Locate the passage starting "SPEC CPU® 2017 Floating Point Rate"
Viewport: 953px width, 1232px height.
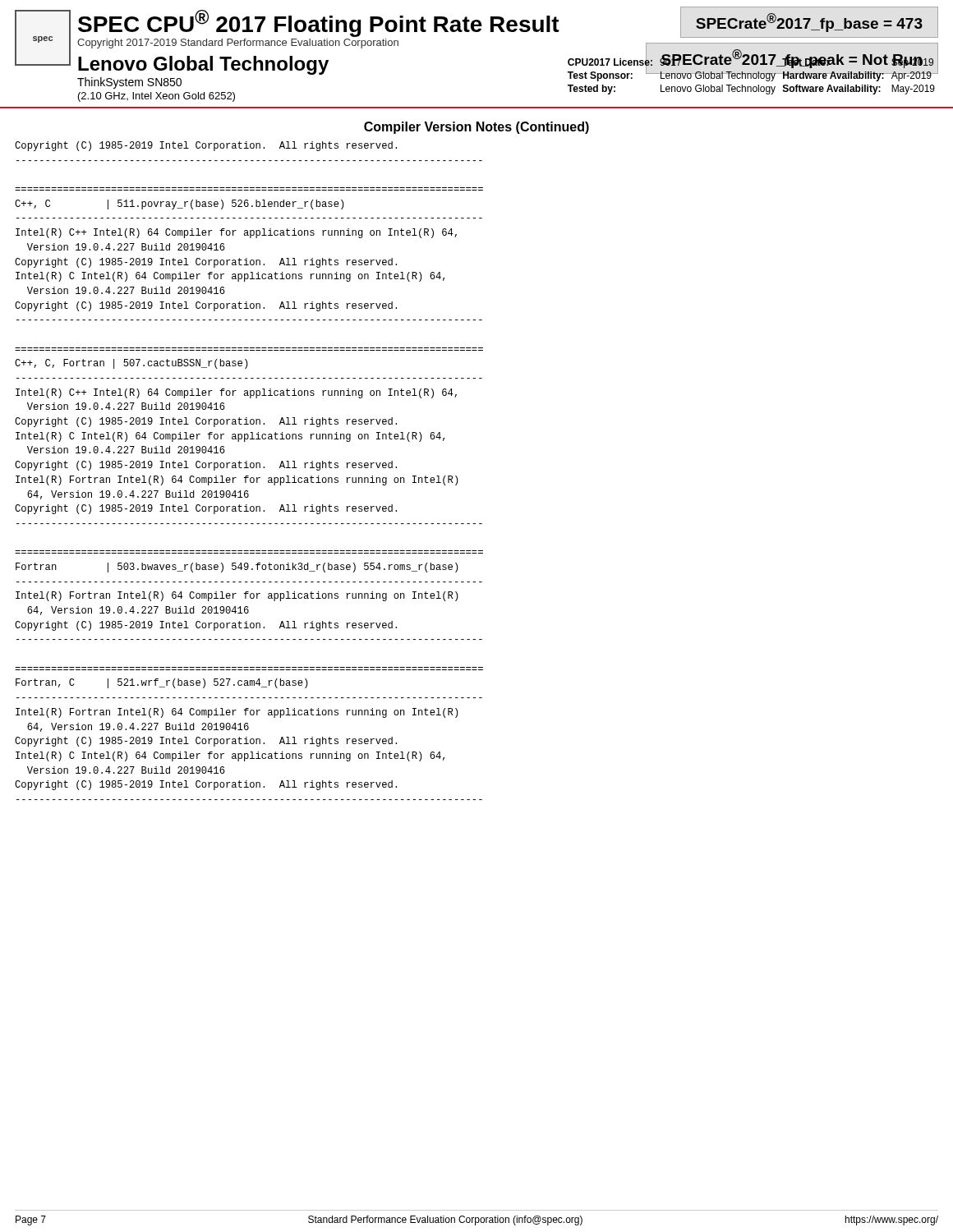coord(318,22)
